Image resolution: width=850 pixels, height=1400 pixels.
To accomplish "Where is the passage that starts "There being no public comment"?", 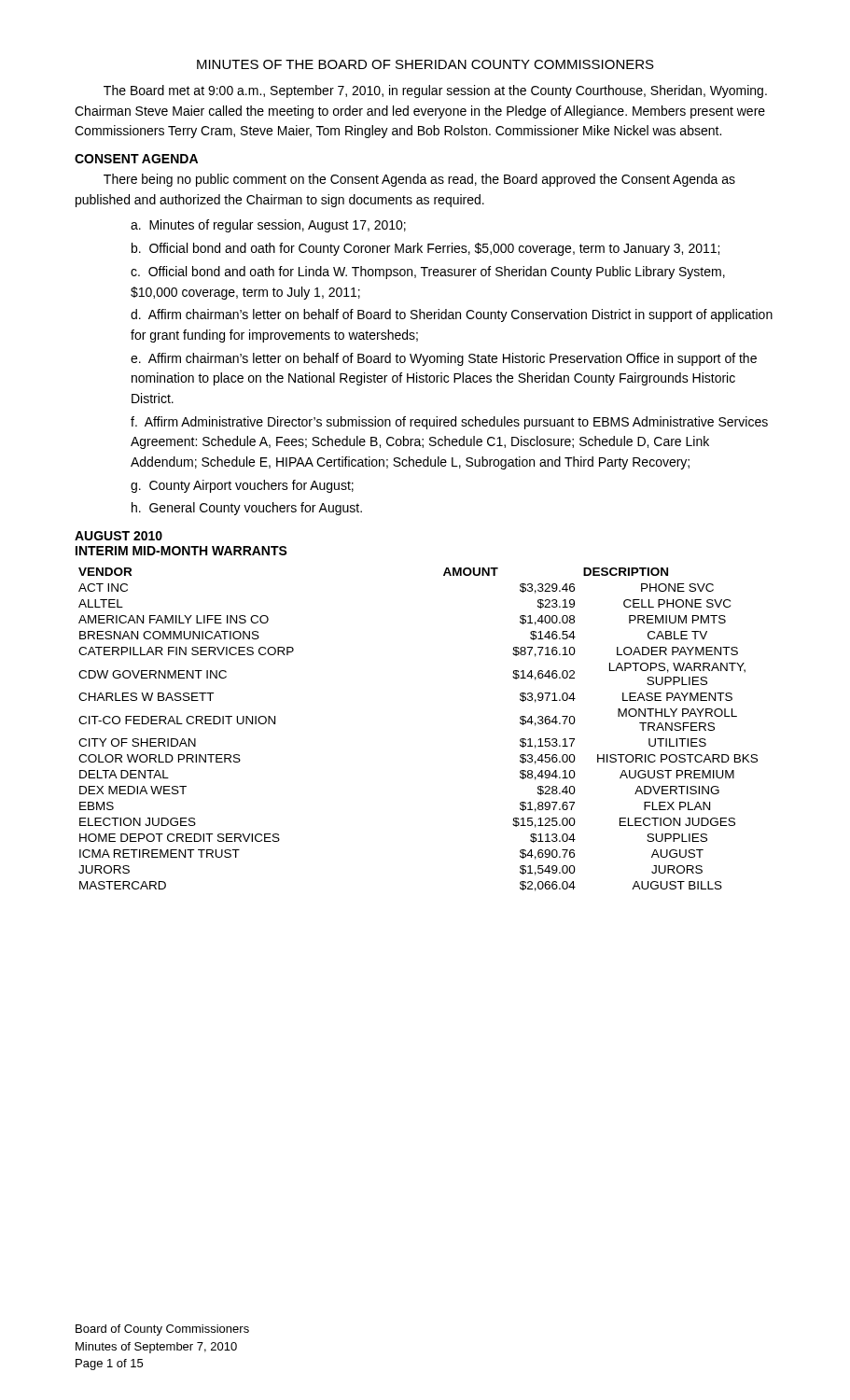I will 405,189.
